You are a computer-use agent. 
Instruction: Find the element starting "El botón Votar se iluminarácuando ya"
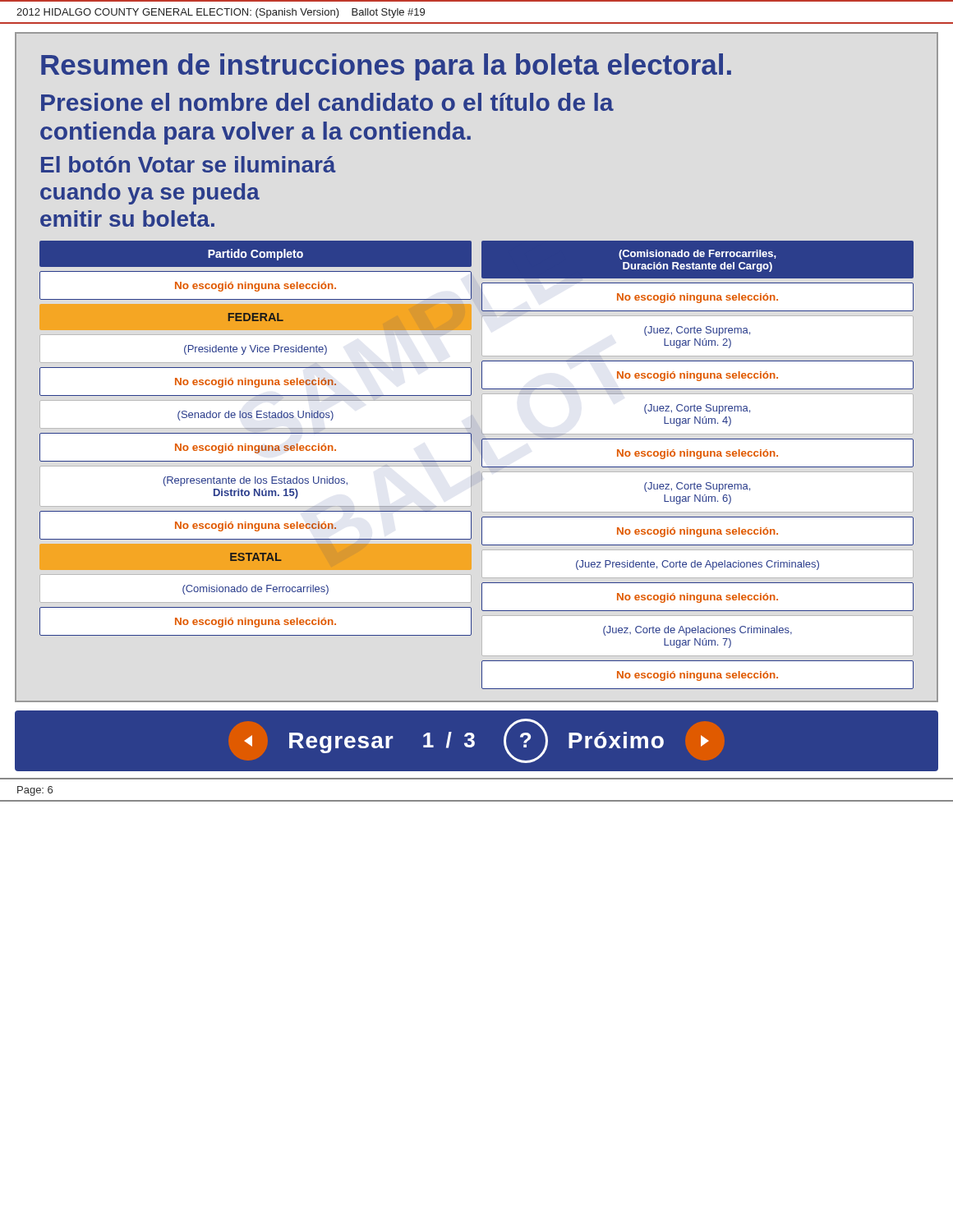[x=188, y=192]
